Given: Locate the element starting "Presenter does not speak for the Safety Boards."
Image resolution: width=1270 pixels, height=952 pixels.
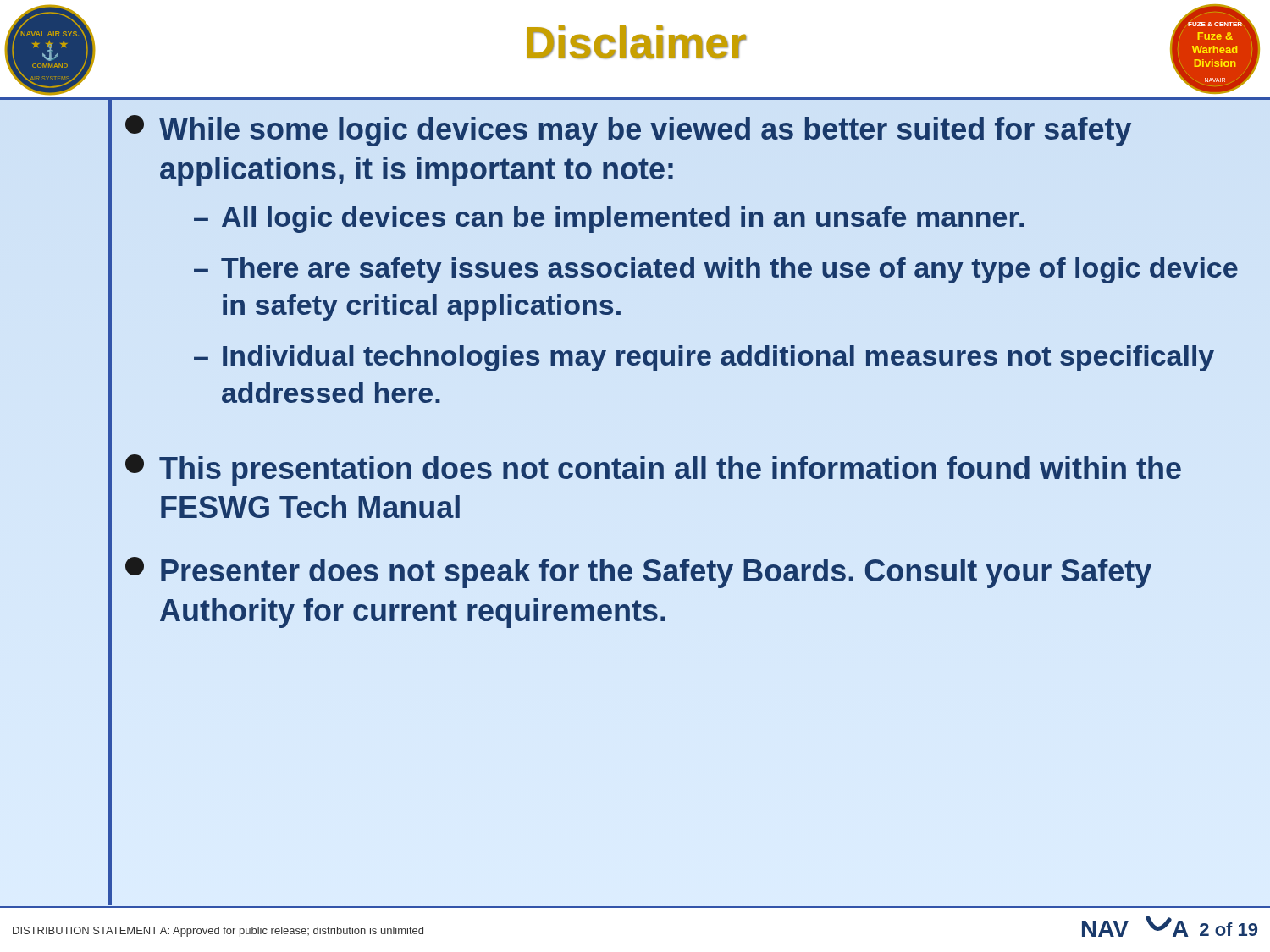Looking at the screenshot, I should click(655, 591).
